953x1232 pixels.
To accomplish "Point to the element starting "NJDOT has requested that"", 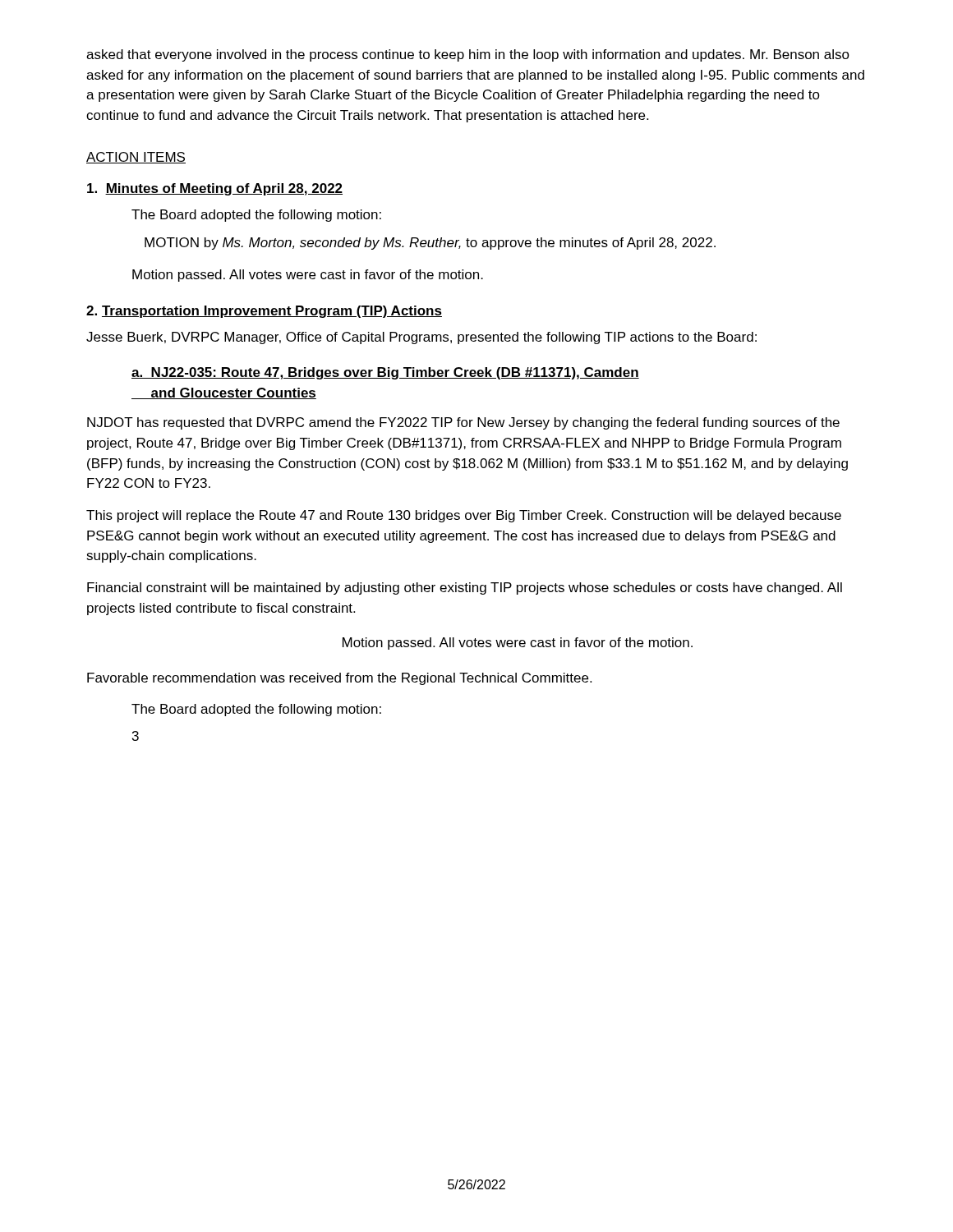I will [x=467, y=453].
